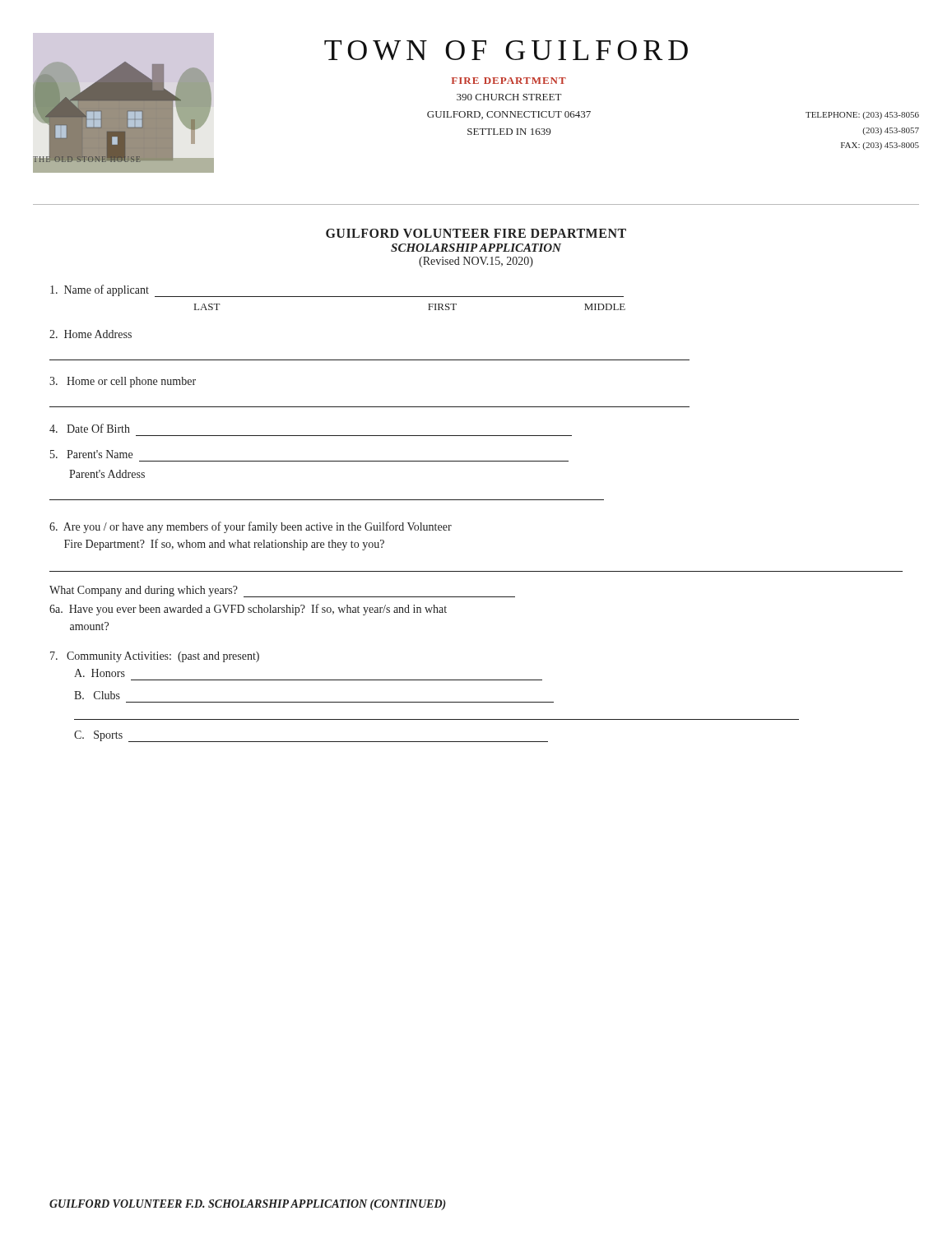Point to "2. Home Address"
This screenshot has height=1234, width=952.
click(91, 334)
